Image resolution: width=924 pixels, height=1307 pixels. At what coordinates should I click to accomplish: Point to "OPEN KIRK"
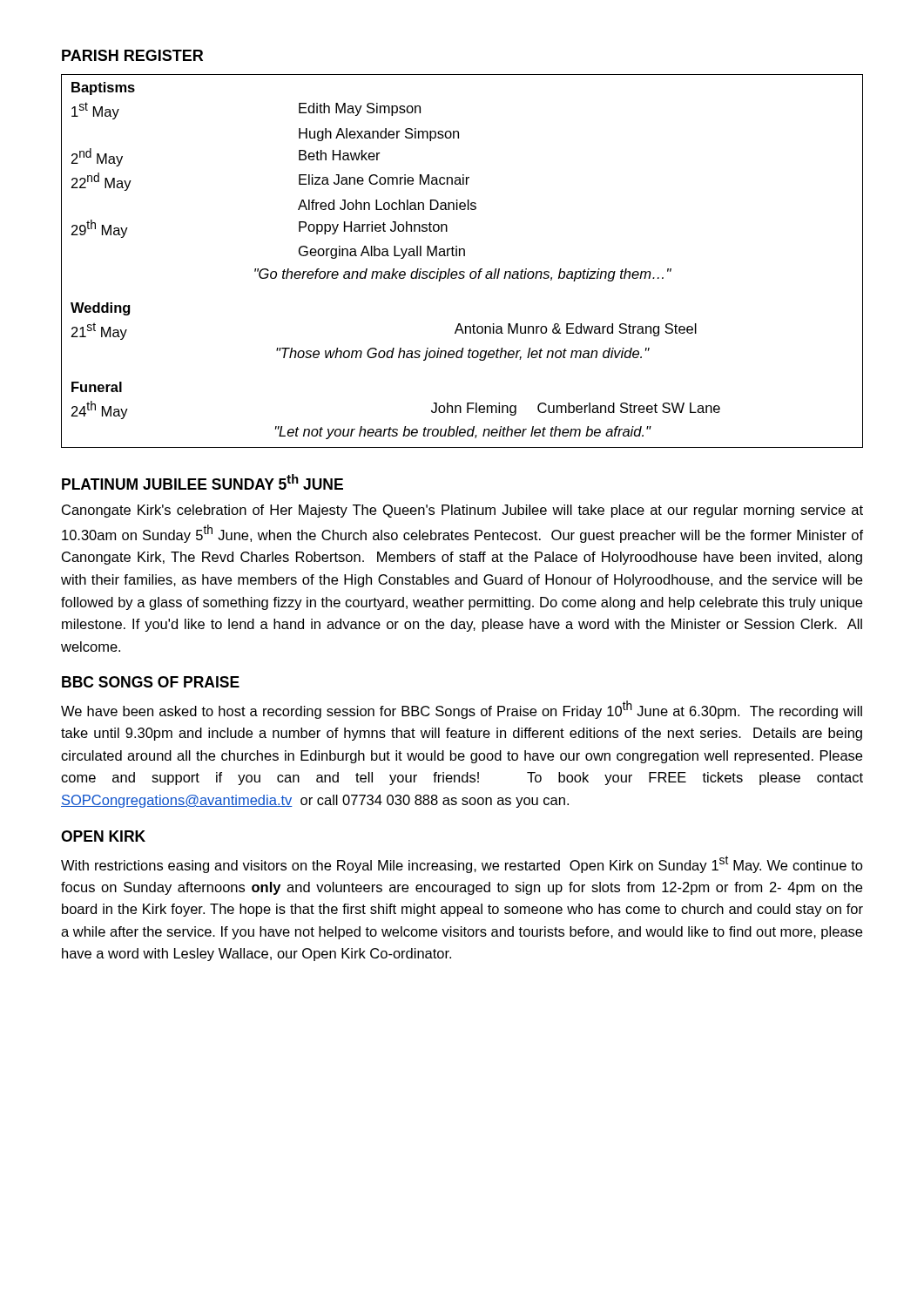(103, 836)
